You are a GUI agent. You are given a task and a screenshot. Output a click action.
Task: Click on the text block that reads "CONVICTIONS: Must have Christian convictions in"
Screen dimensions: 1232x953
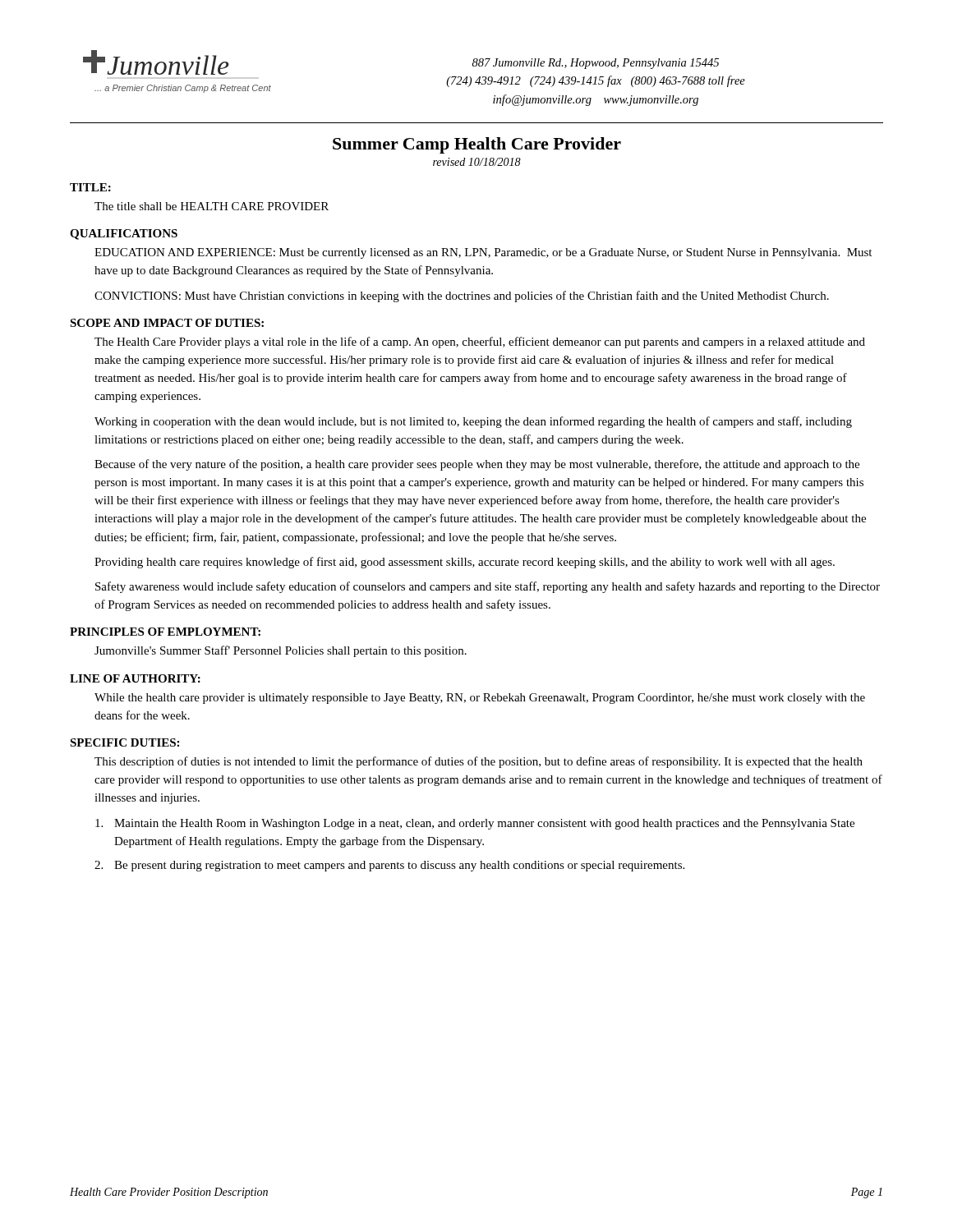click(462, 295)
